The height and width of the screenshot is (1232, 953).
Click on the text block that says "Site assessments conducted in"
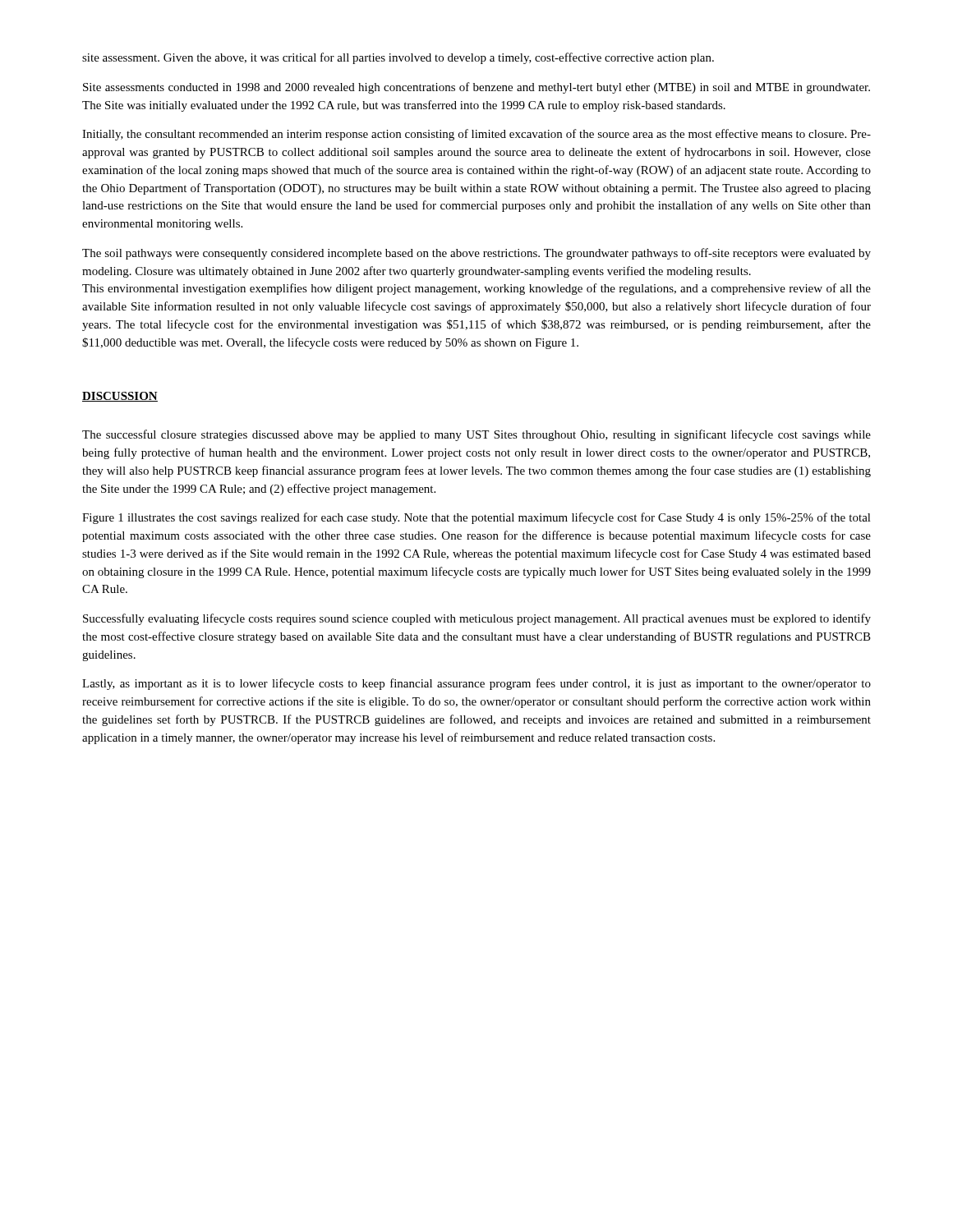[476, 96]
